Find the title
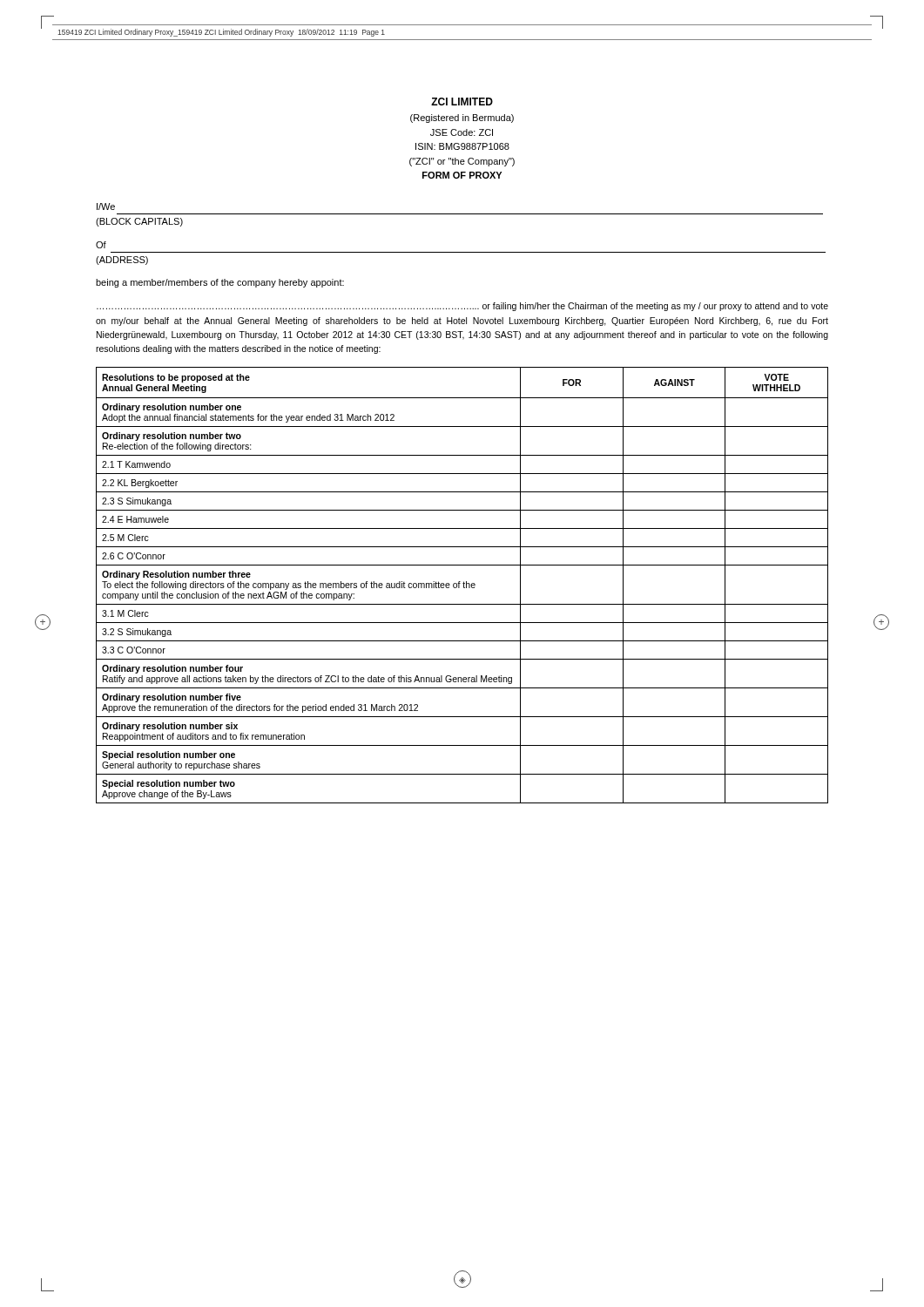Image resolution: width=924 pixels, height=1307 pixels. coord(462,139)
